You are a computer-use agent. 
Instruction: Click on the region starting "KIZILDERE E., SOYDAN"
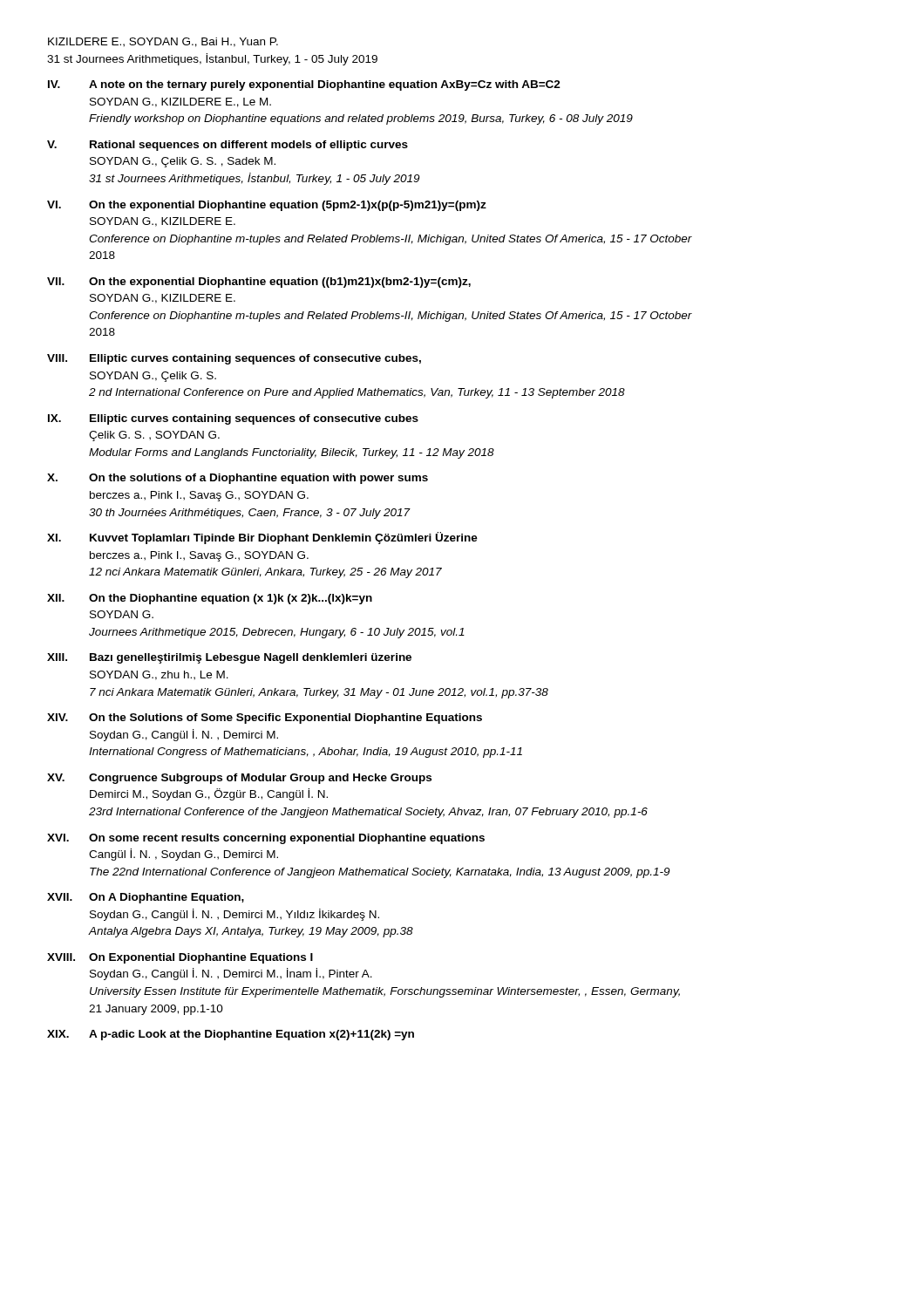(x=163, y=42)
